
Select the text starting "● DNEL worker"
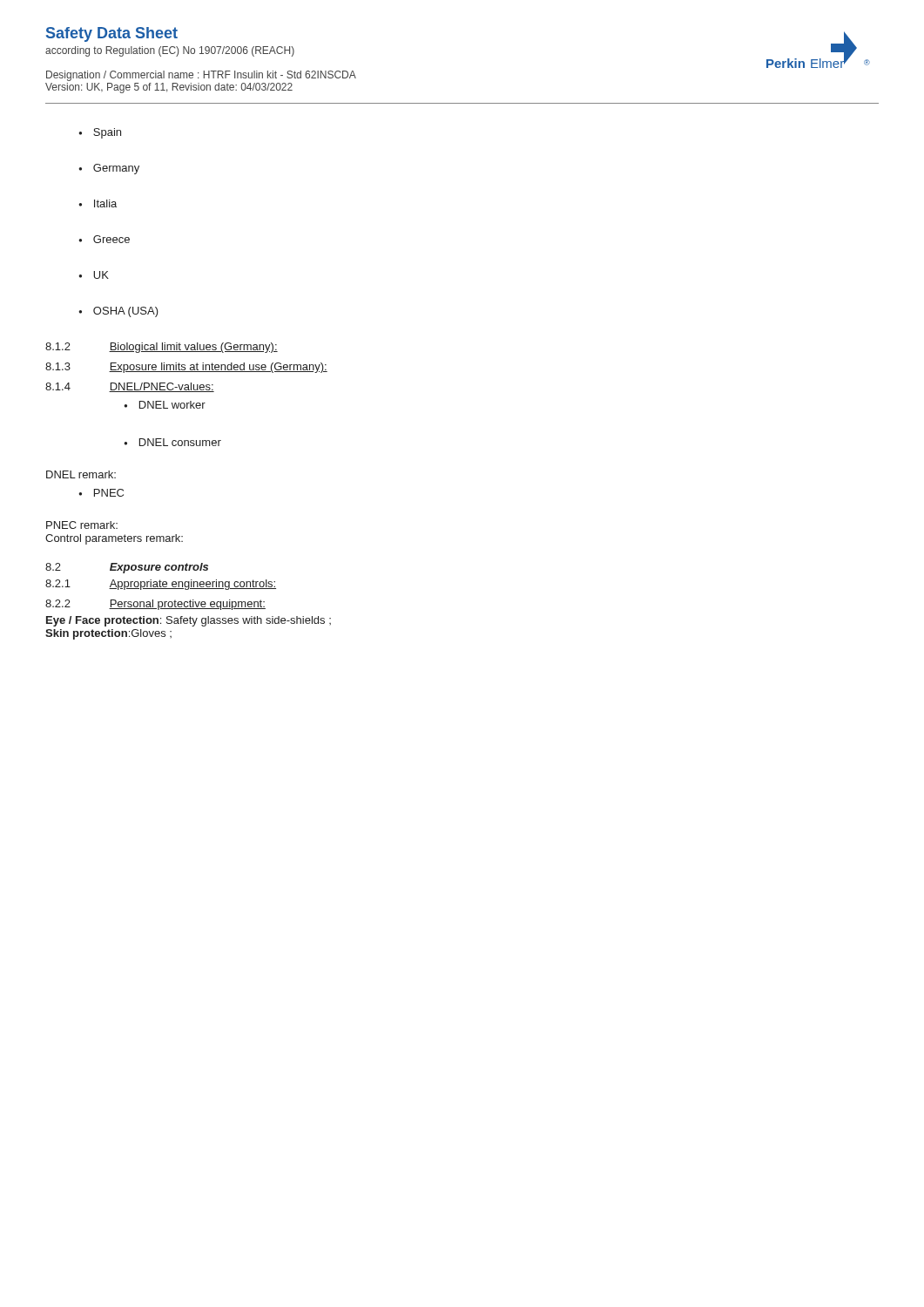tap(164, 405)
